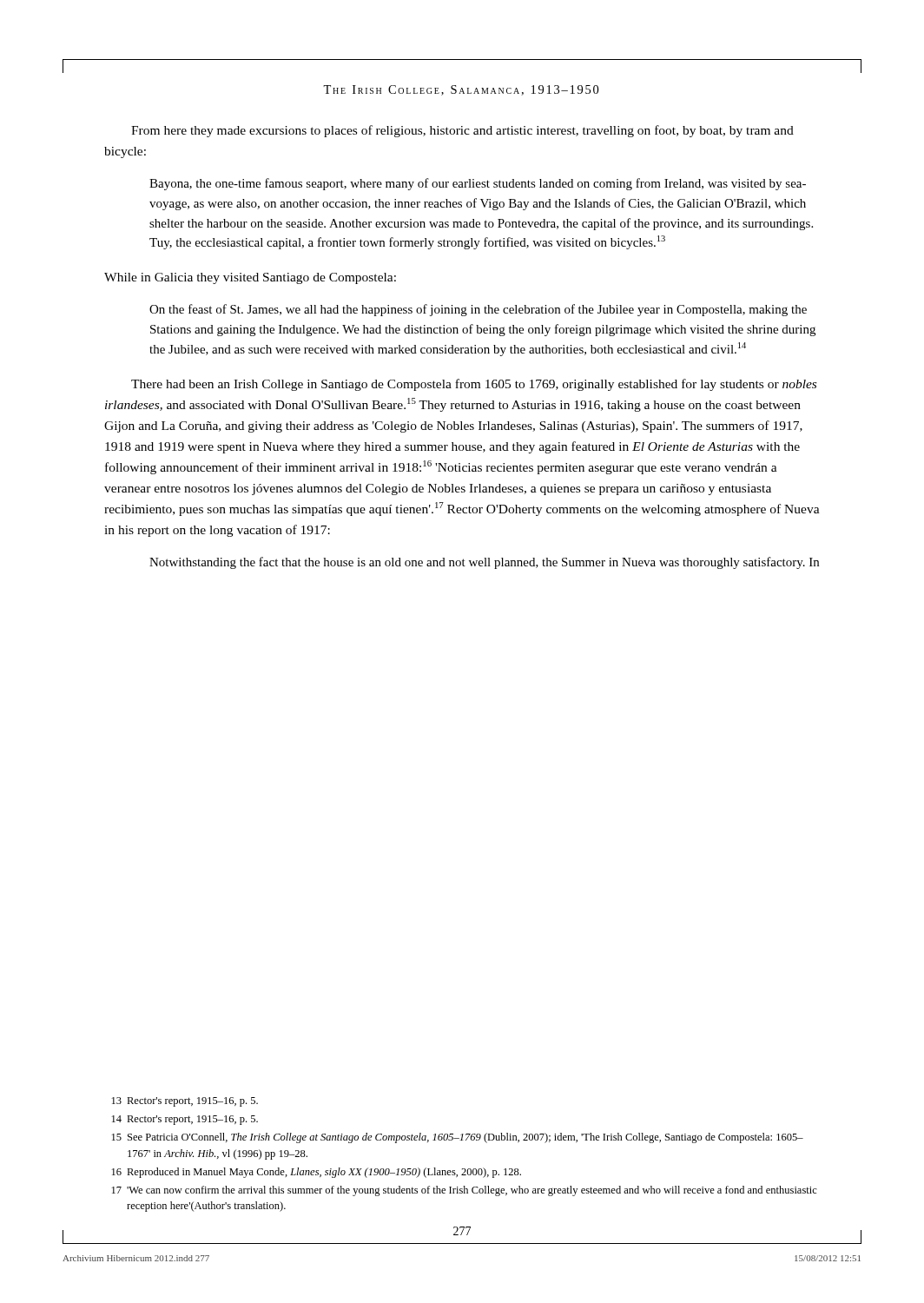Point to the block beginning "While in Galicia they visited Santiago"

click(x=250, y=278)
